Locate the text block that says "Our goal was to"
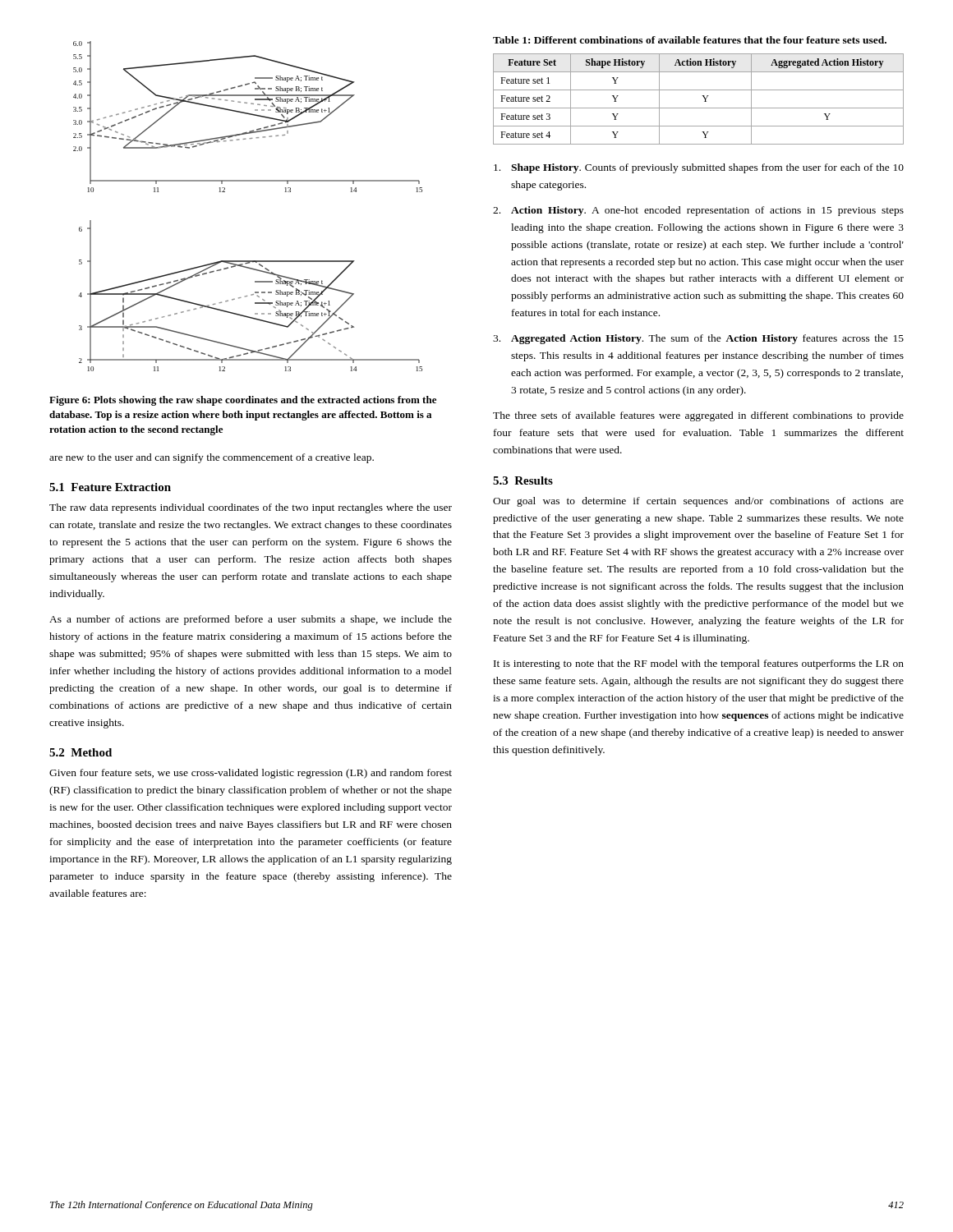953x1232 pixels. coord(698,569)
